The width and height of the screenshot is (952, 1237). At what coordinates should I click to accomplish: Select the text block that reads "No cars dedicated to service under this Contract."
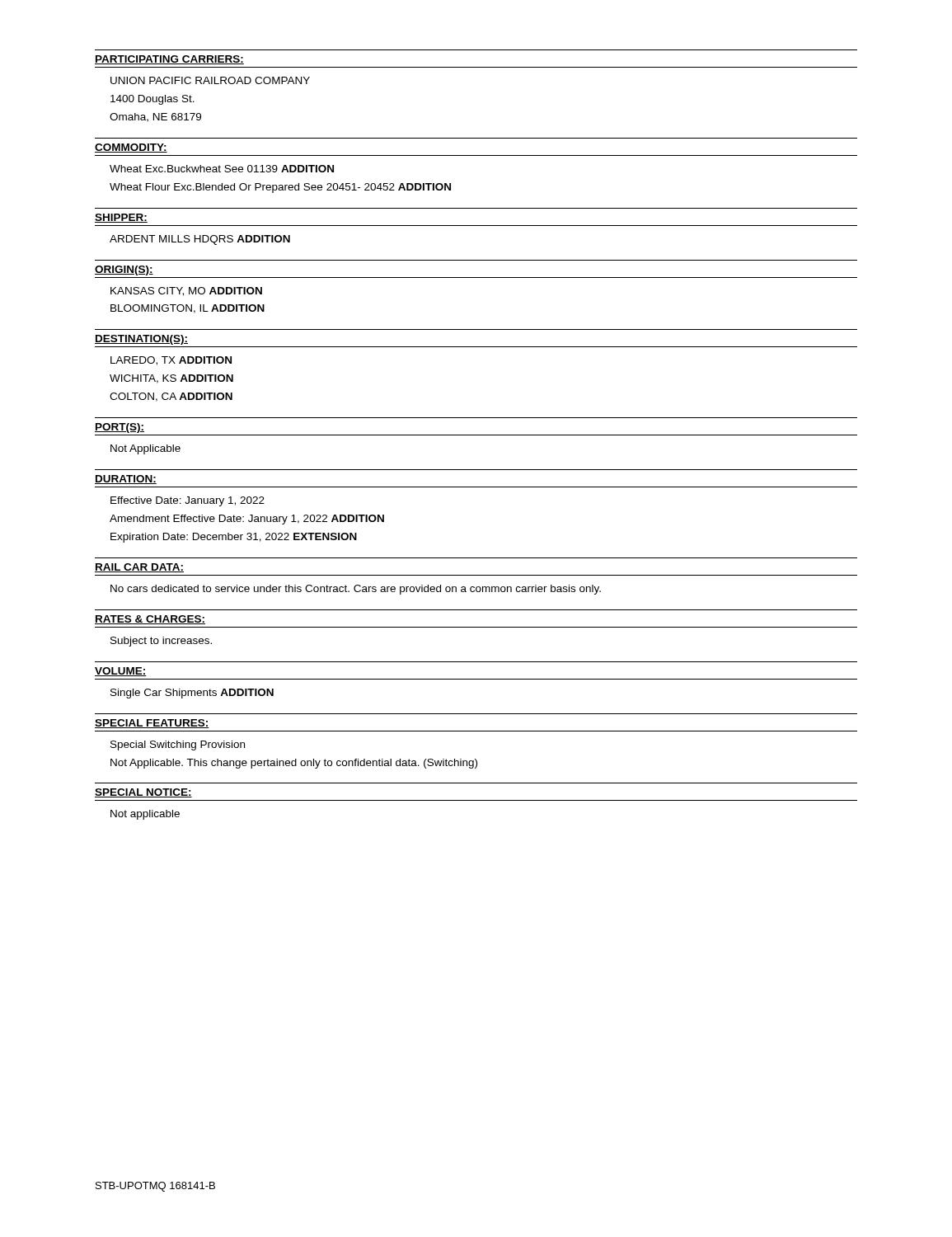(x=483, y=589)
